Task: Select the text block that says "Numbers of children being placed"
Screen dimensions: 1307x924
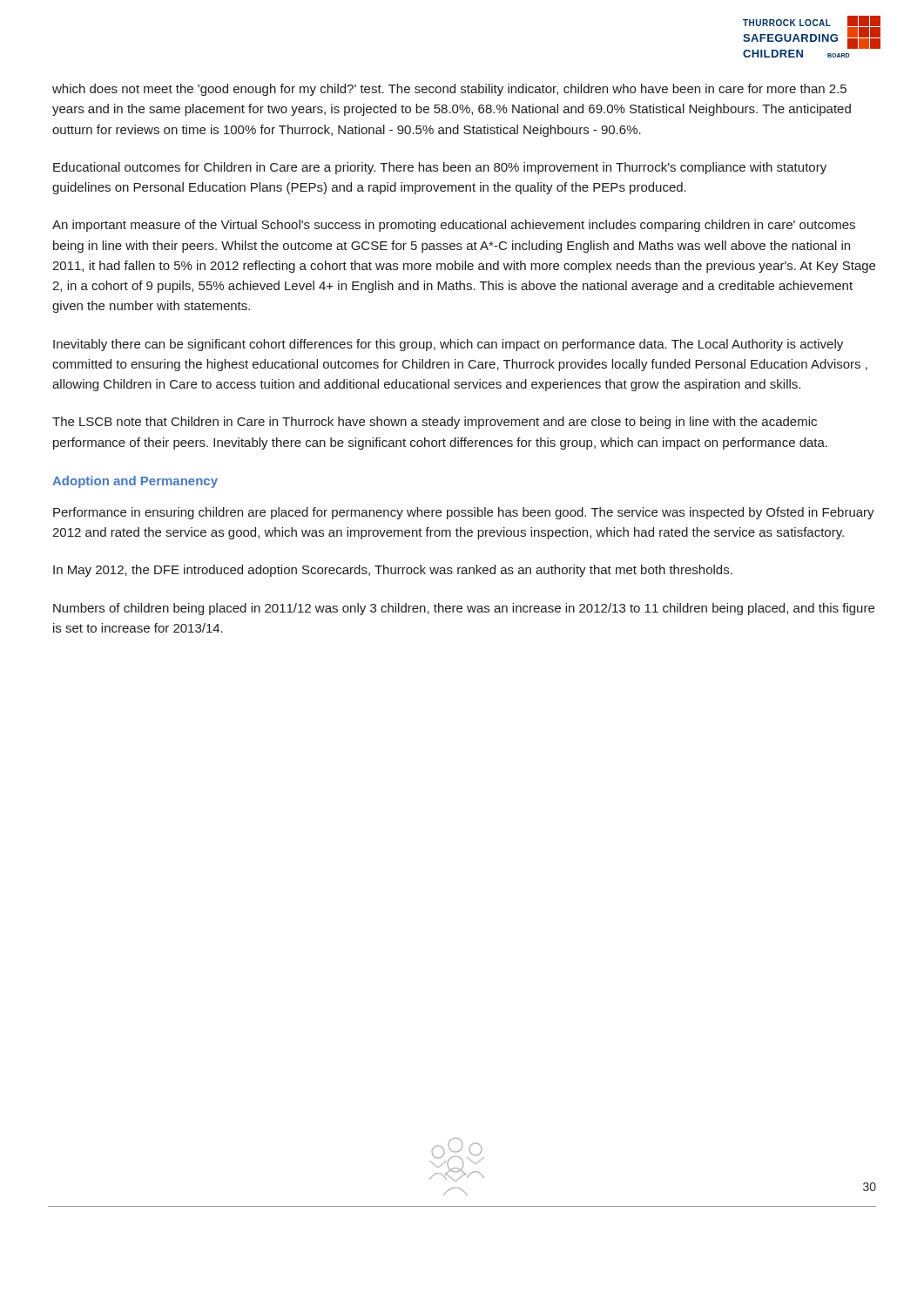Action: click(464, 617)
